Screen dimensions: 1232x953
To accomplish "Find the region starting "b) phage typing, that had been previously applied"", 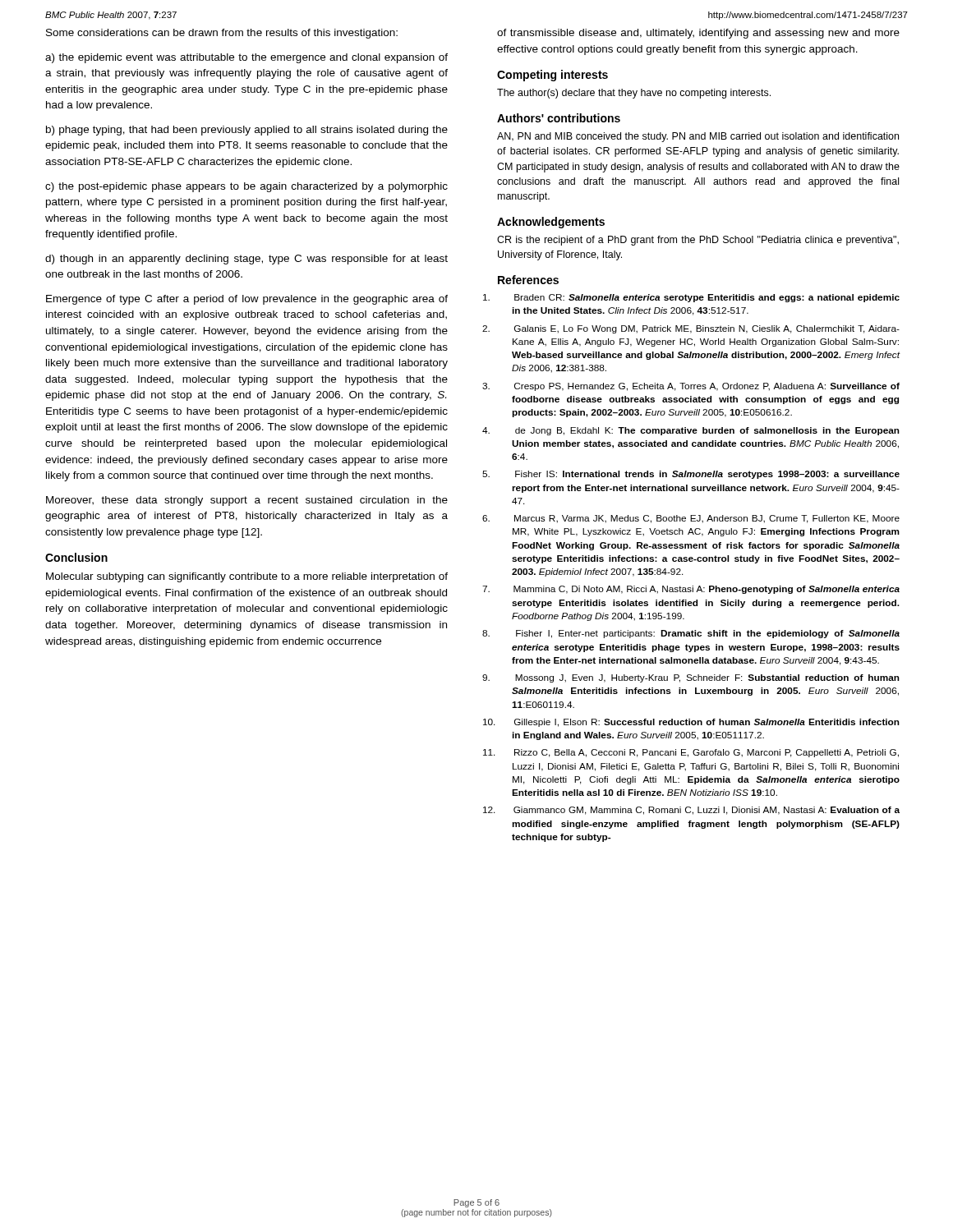I will pos(246,145).
